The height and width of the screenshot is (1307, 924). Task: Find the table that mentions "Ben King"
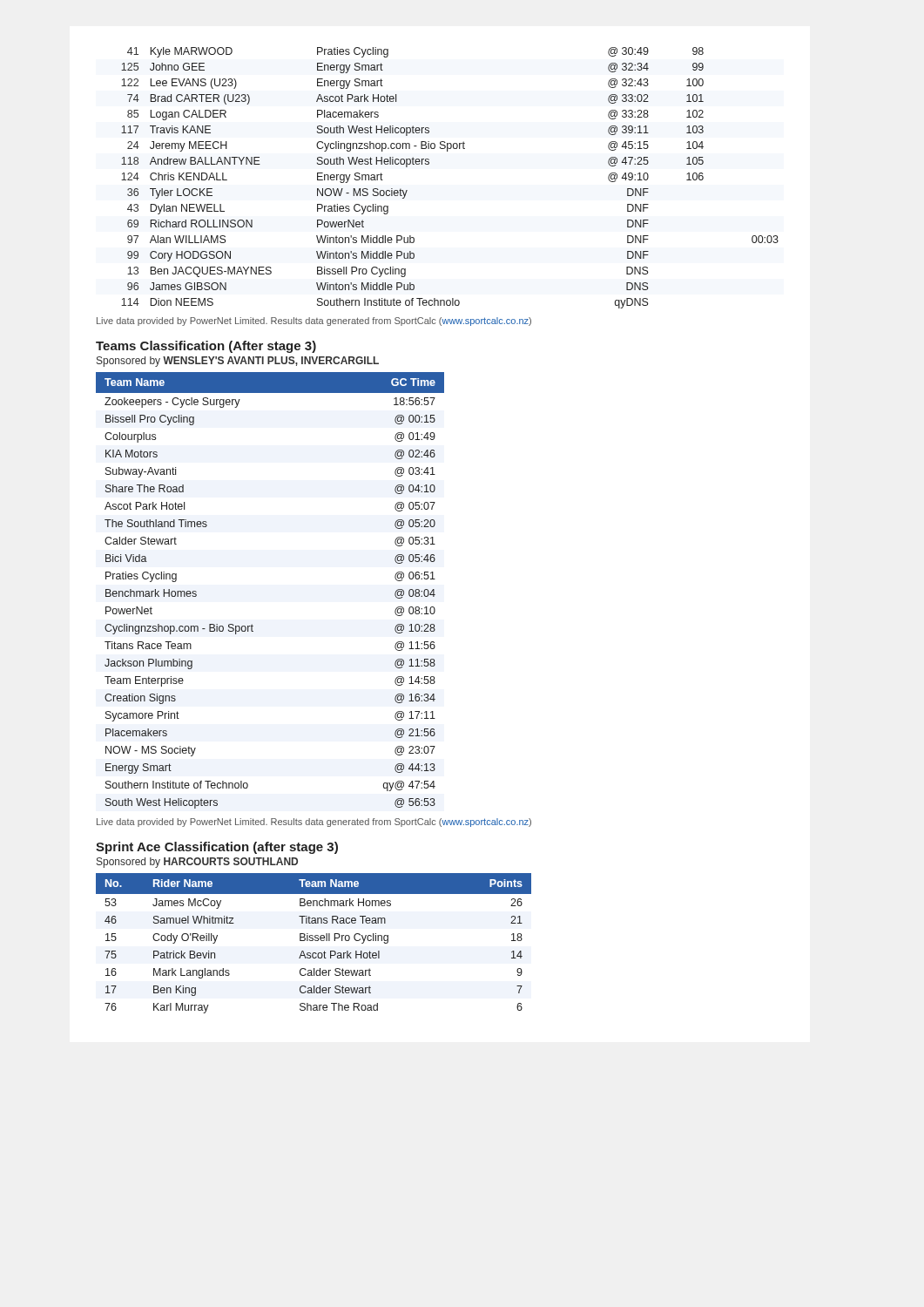pos(440,945)
